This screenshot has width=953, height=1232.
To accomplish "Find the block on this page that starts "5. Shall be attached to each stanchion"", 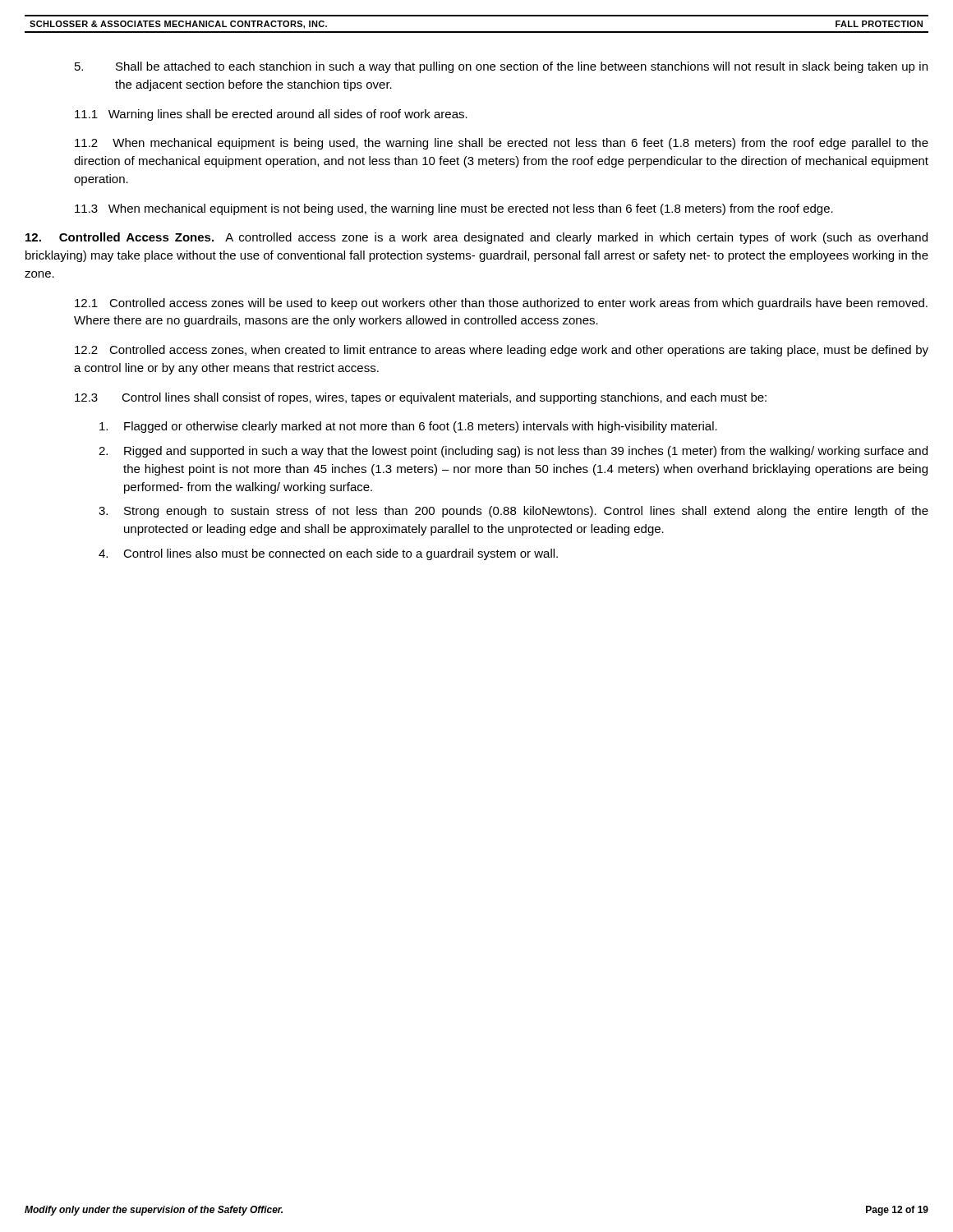I will click(x=501, y=75).
